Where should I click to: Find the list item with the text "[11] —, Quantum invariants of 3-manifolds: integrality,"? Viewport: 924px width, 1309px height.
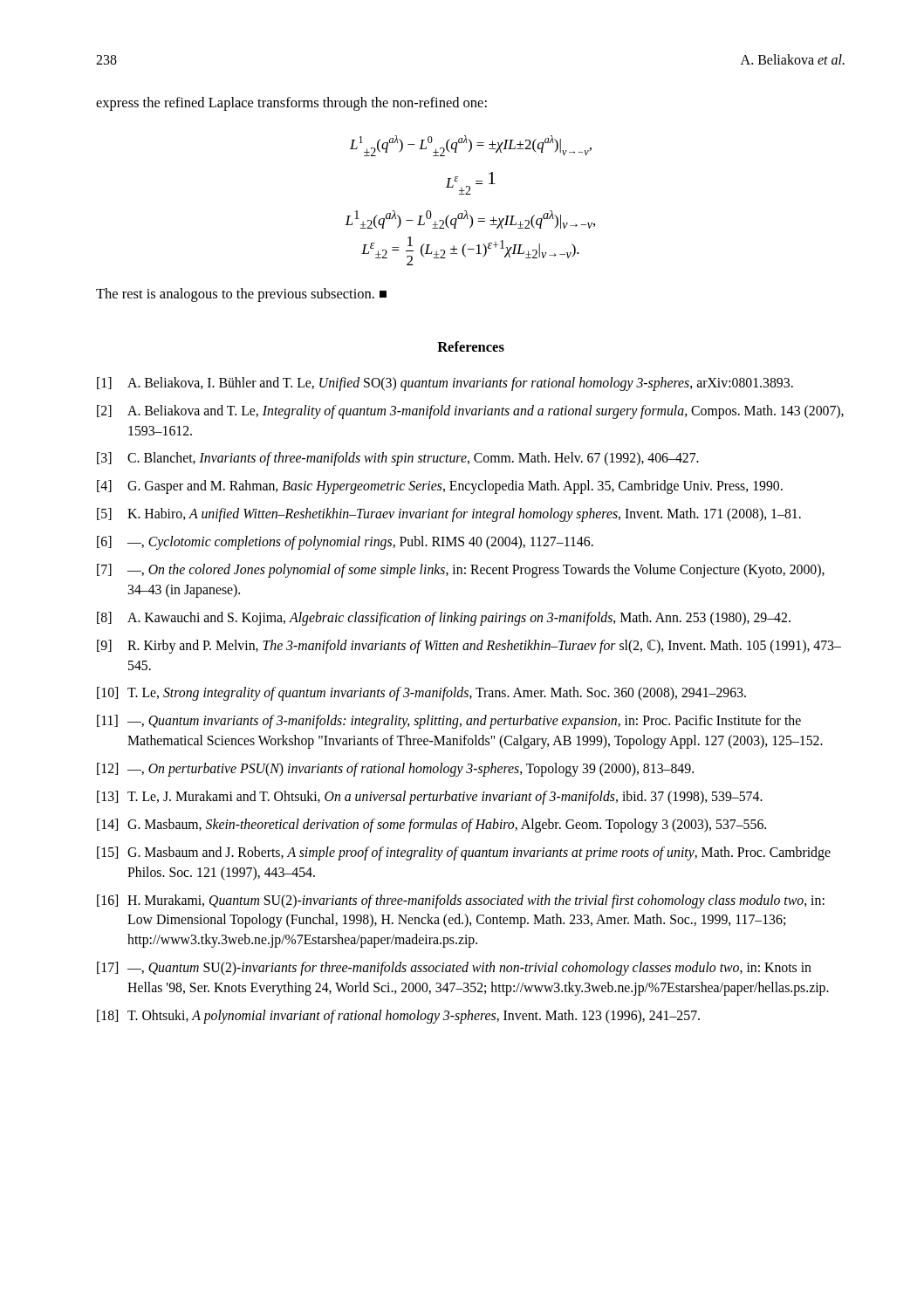pyautogui.click(x=471, y=731)
